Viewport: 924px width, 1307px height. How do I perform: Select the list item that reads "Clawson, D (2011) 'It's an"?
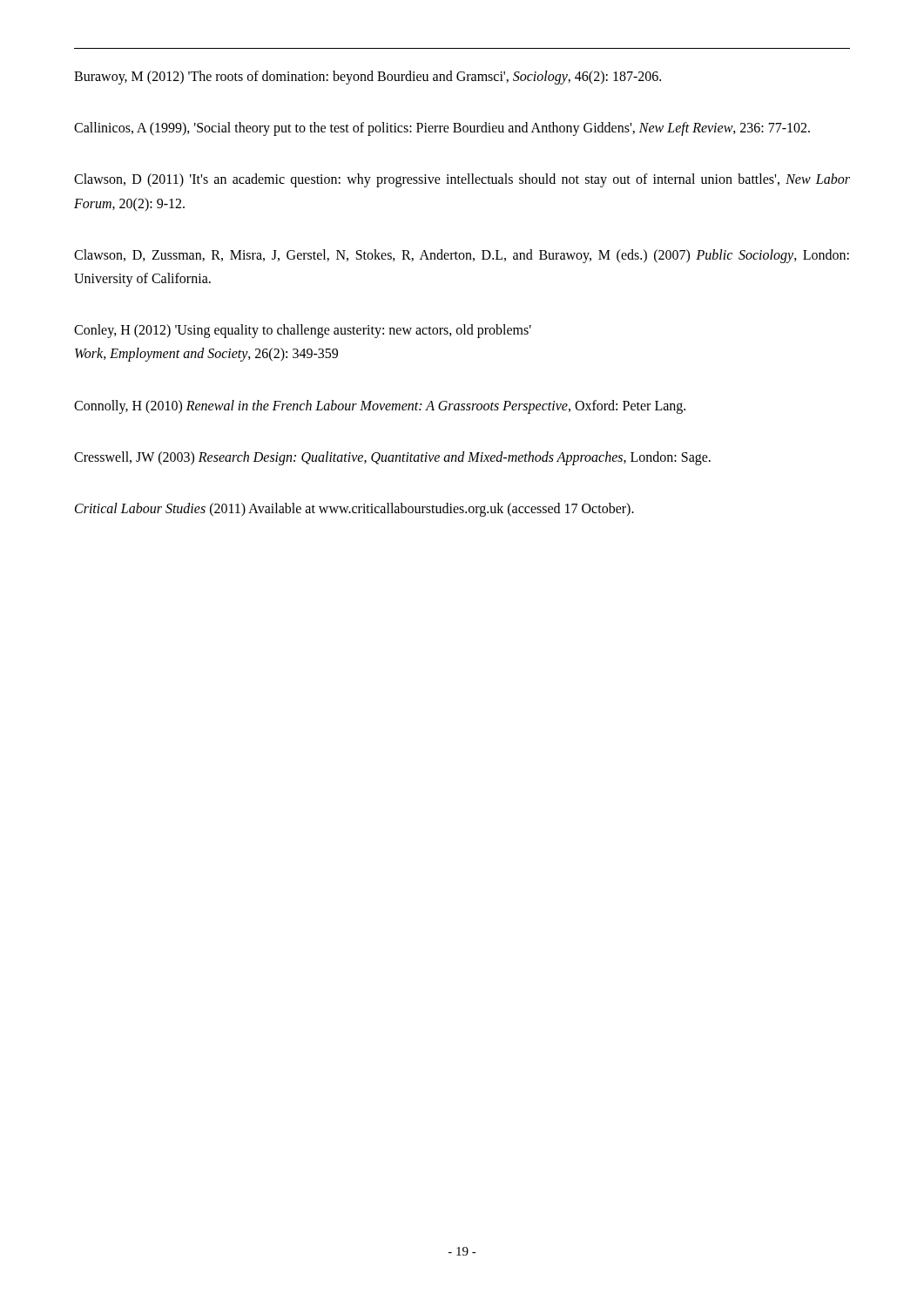pyautogui.click(x=462, y=191)
